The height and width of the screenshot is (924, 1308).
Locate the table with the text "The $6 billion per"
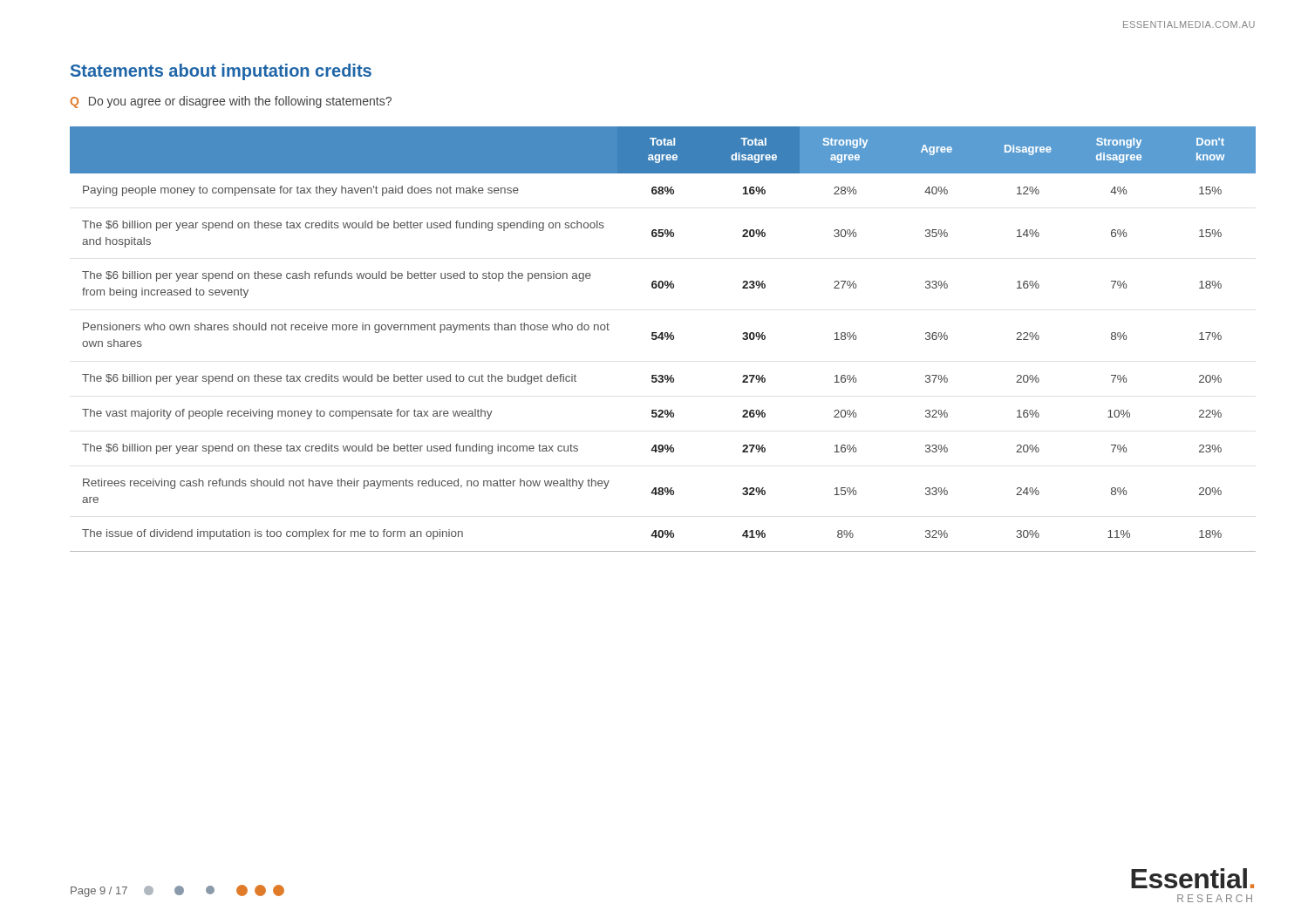coord(663,339)
